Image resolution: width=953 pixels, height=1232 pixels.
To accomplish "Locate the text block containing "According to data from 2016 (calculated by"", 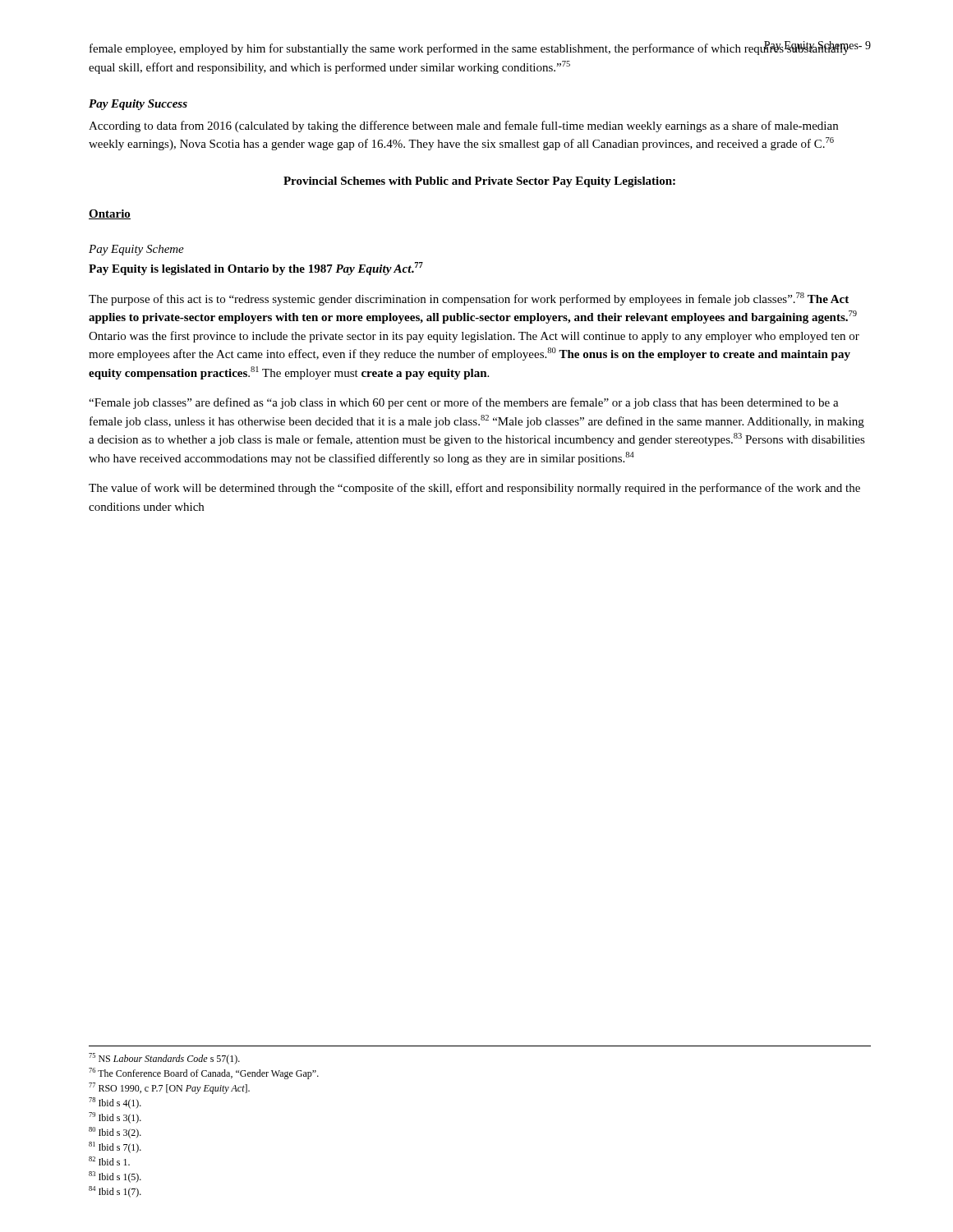I will point(480,135).
